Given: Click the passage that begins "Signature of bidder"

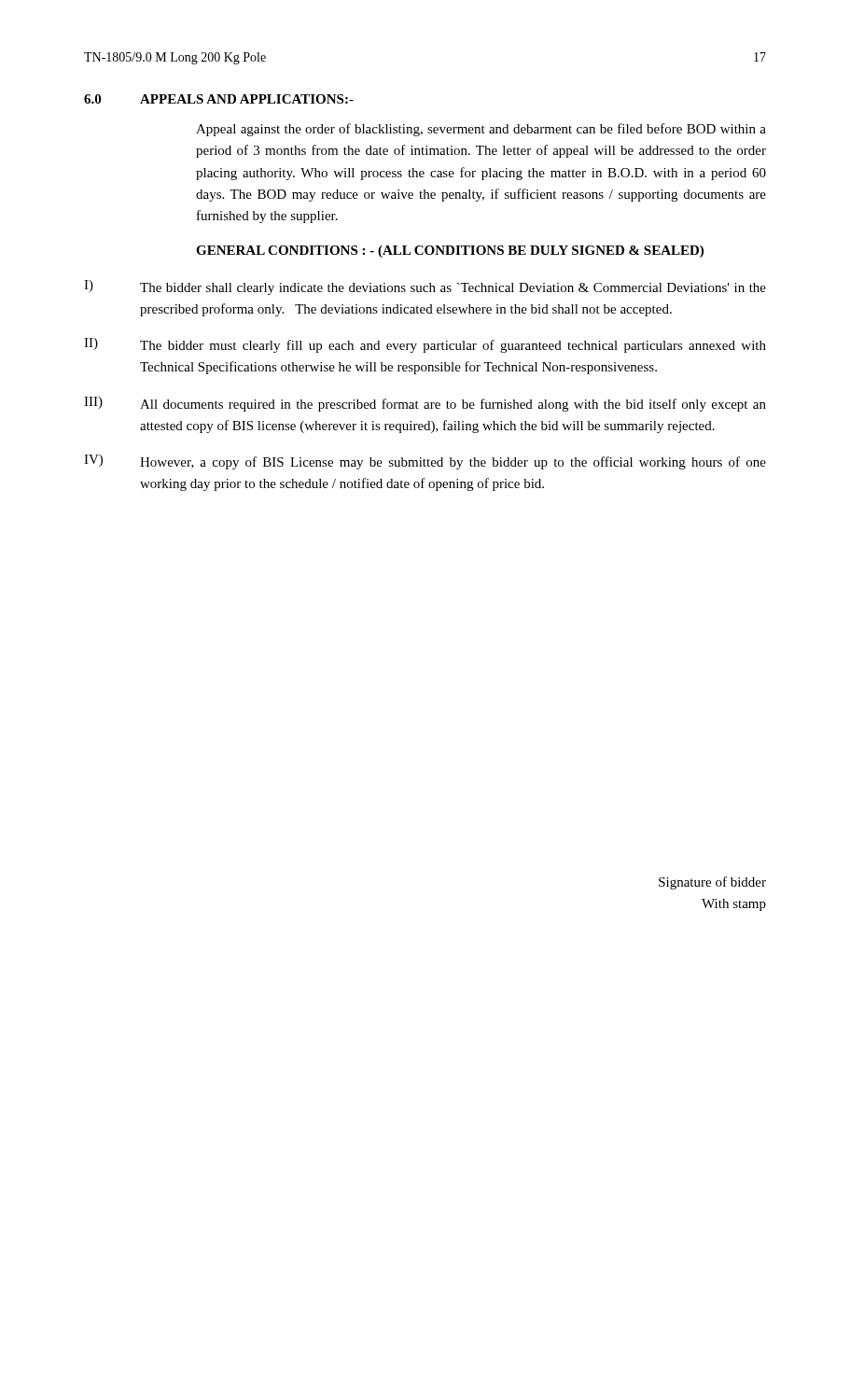Looking at the screenshot, I should coord(712,892).
